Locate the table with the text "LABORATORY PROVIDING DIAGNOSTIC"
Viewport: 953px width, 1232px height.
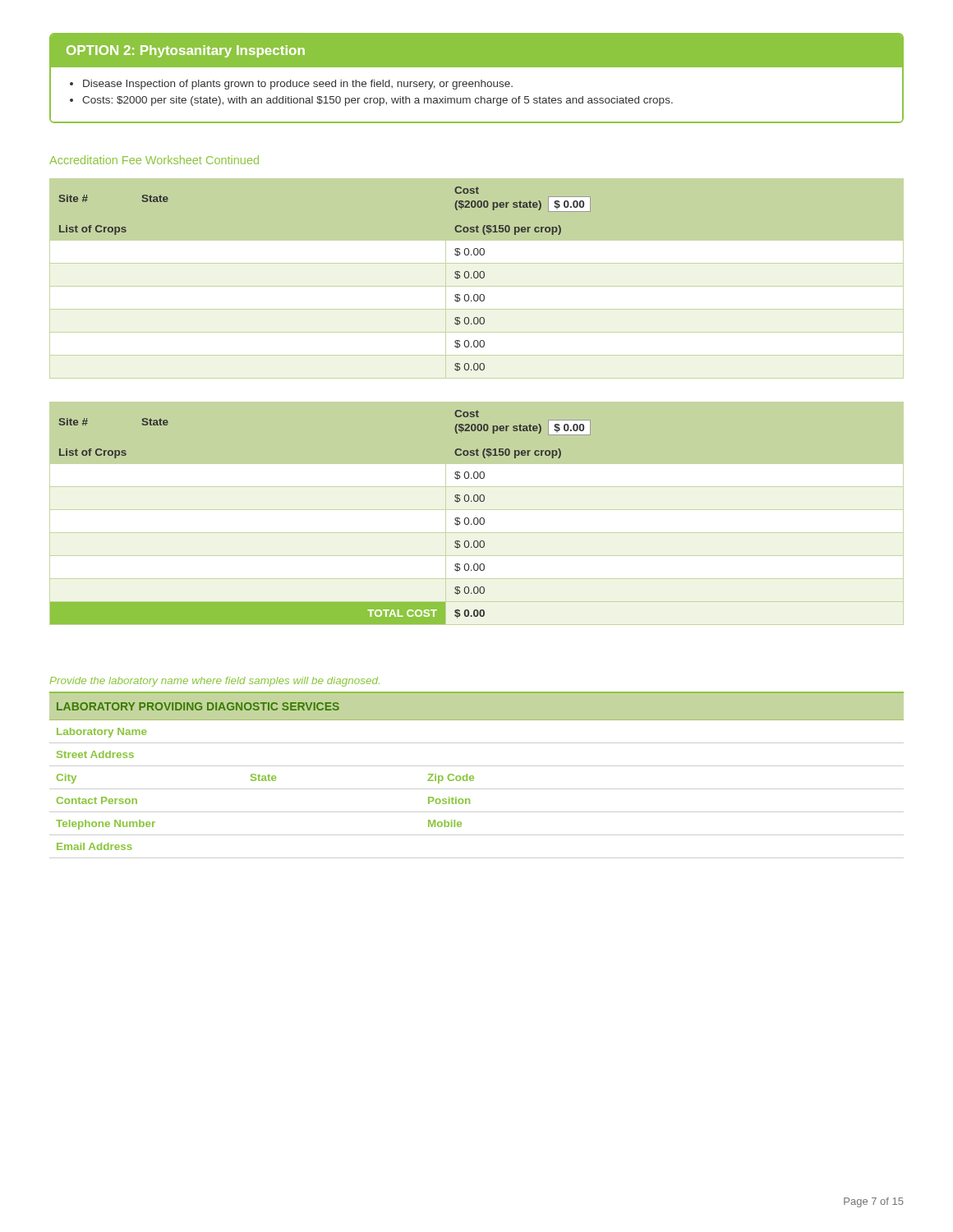(476, 775)
